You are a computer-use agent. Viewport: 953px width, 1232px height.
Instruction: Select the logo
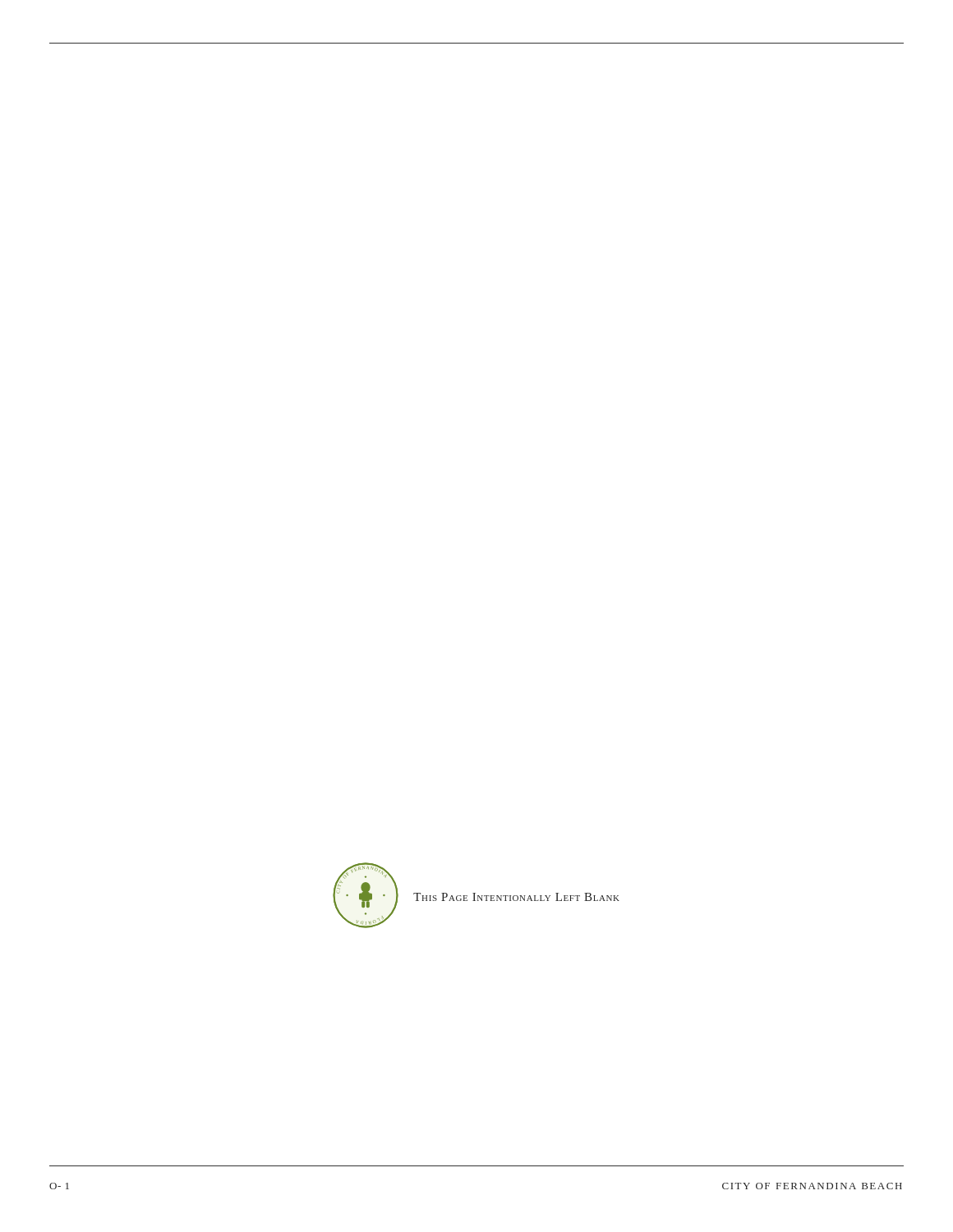tap(366, 897)
